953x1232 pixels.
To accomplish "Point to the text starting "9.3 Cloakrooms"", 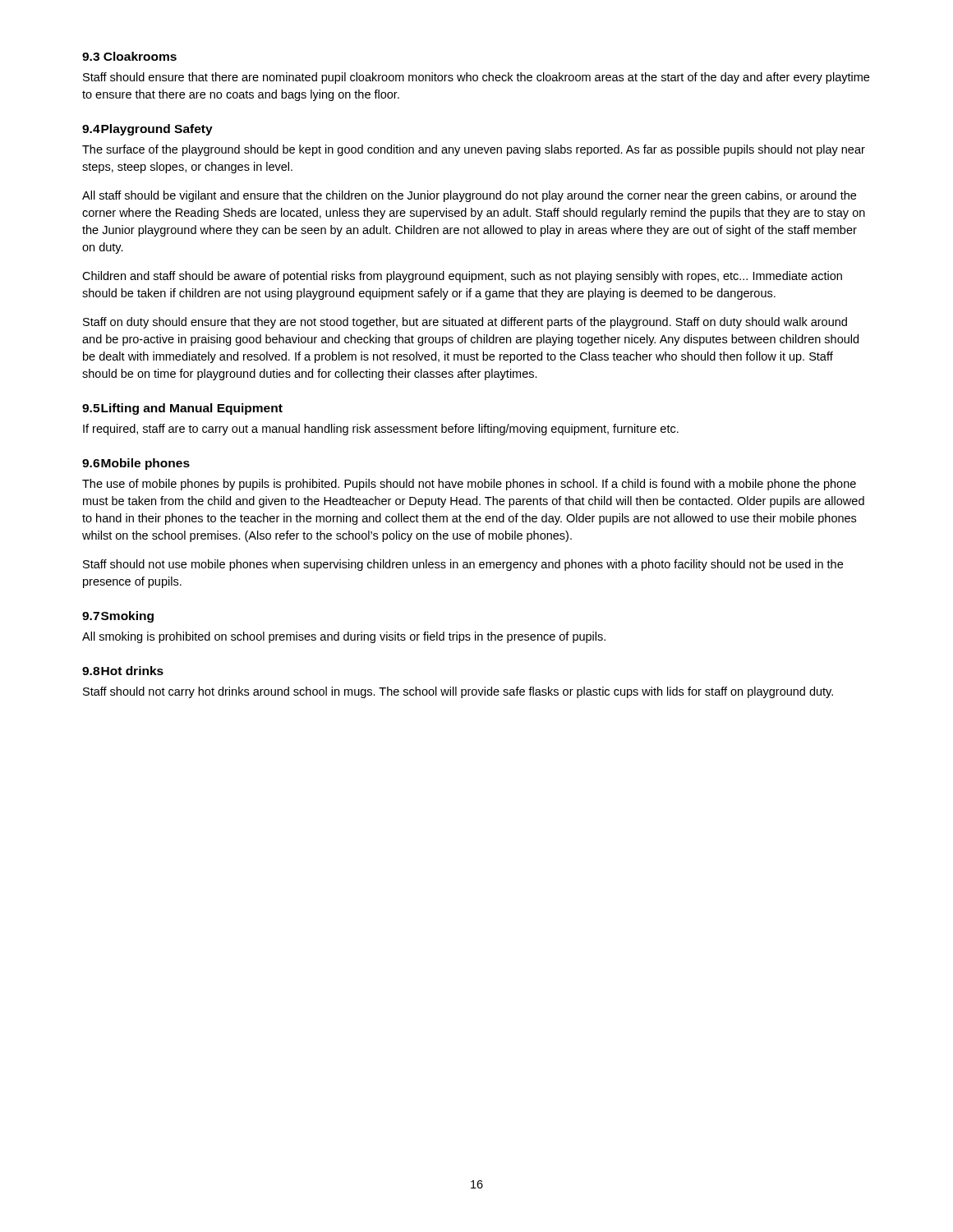I will 130,56.
